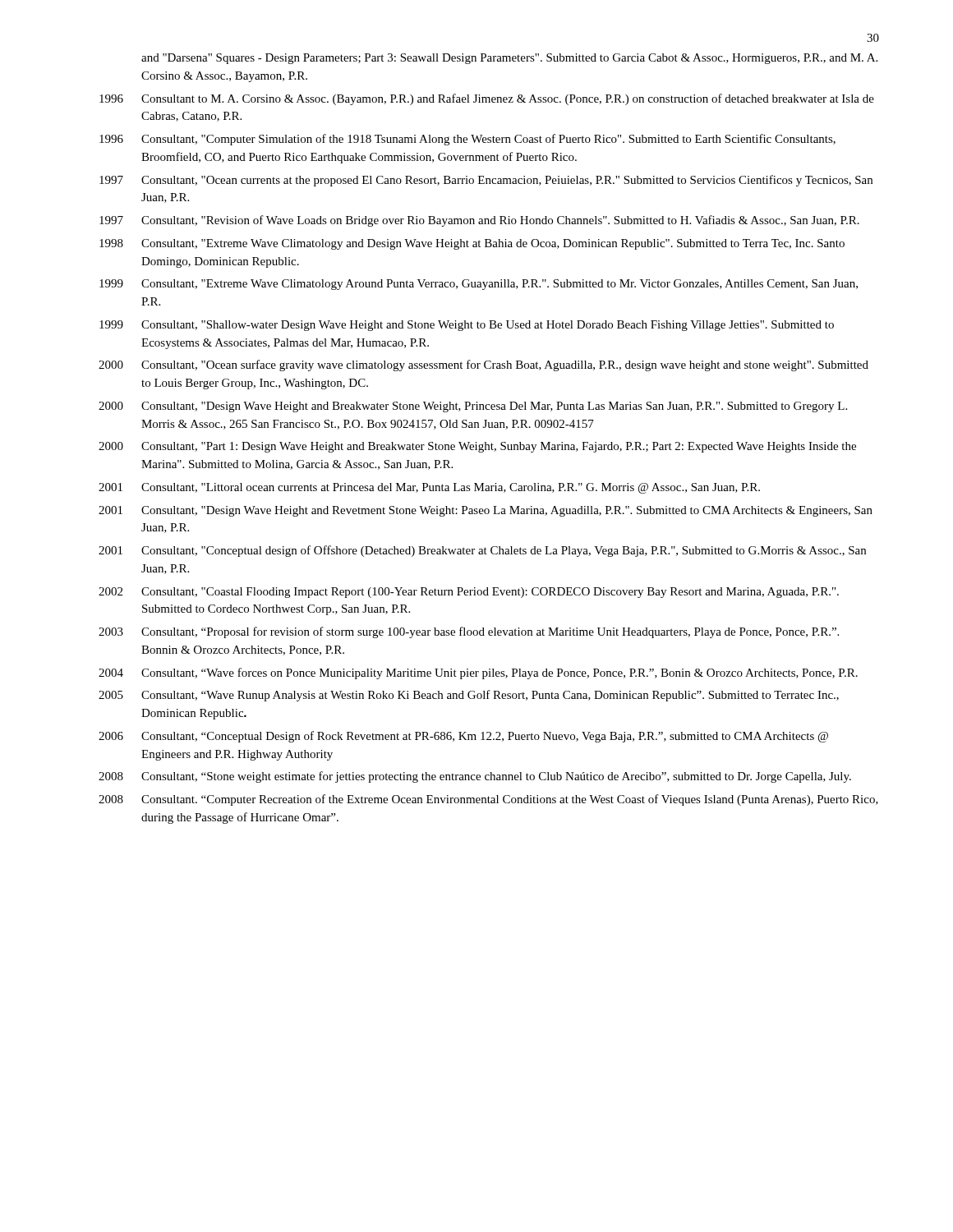
Task: Find the text block starting "2008 Consultant, “Stone weight estimate for"
Action: (x=489, y=777)
